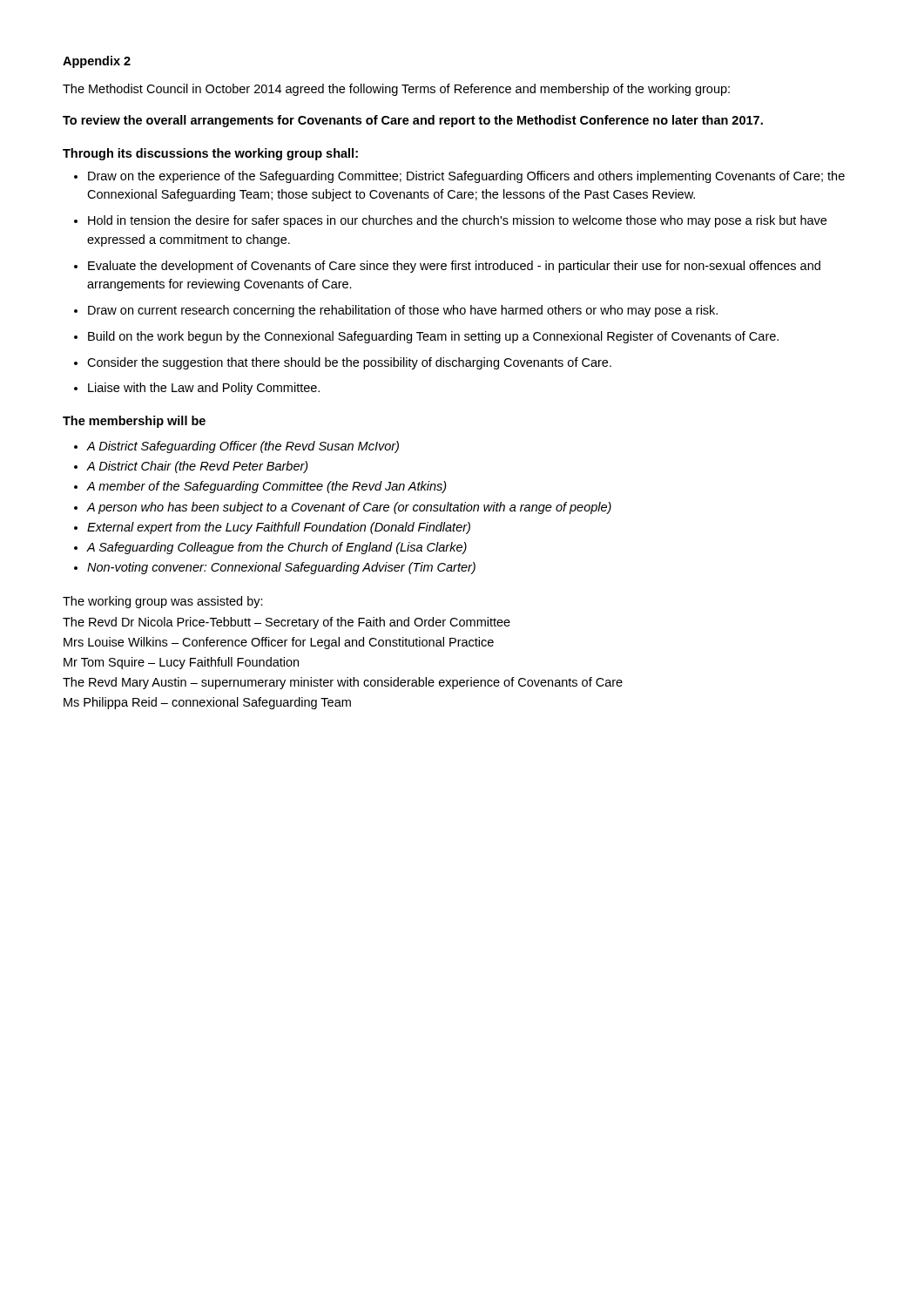The width and height of the screenshot is (924, 1307).
Task: Navigate to the passage starting "A person who has"
Action: 474,507
